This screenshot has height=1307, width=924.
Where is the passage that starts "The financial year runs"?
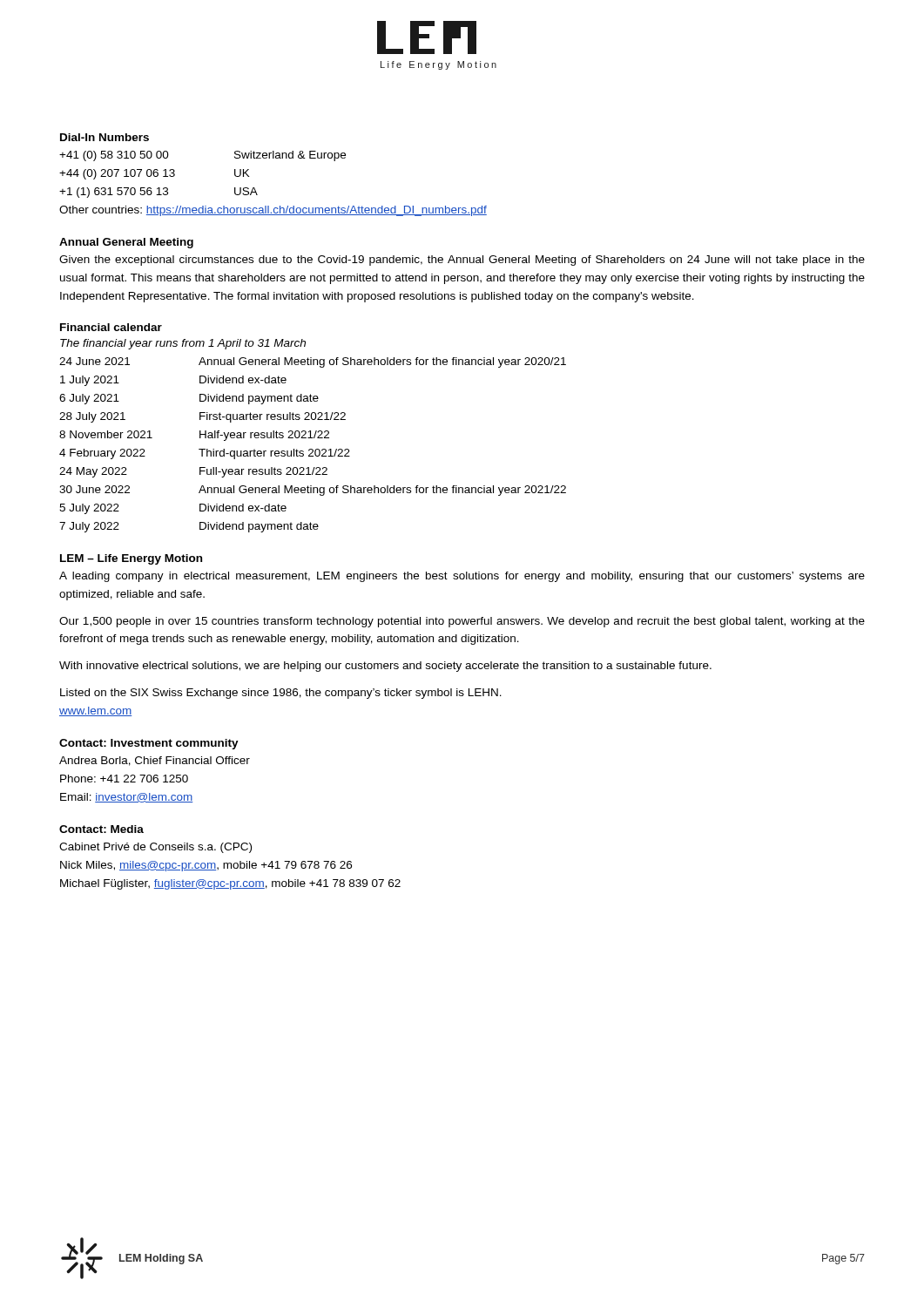click(183, 343)
